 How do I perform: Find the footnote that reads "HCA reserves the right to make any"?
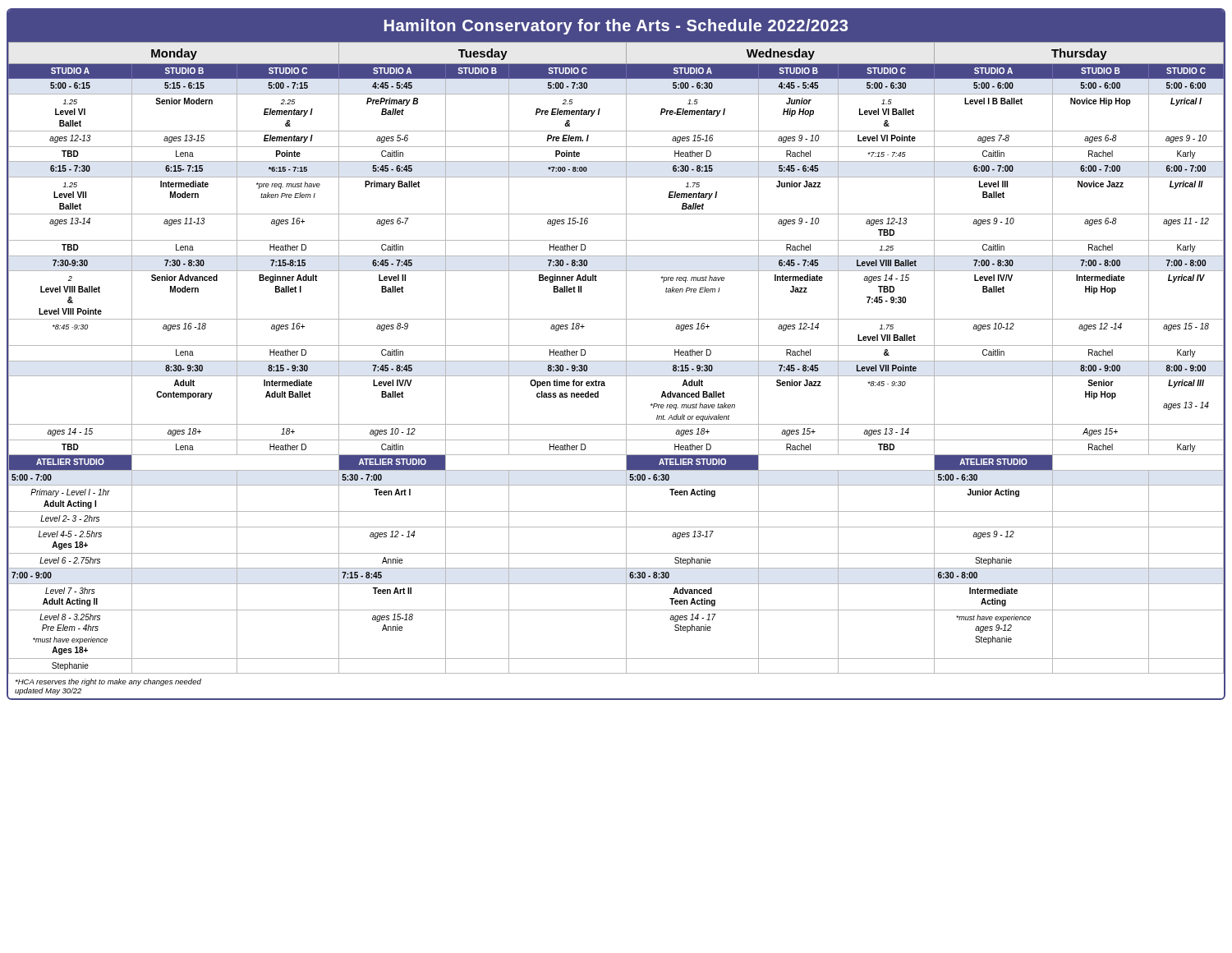click(x=108, y=686)
